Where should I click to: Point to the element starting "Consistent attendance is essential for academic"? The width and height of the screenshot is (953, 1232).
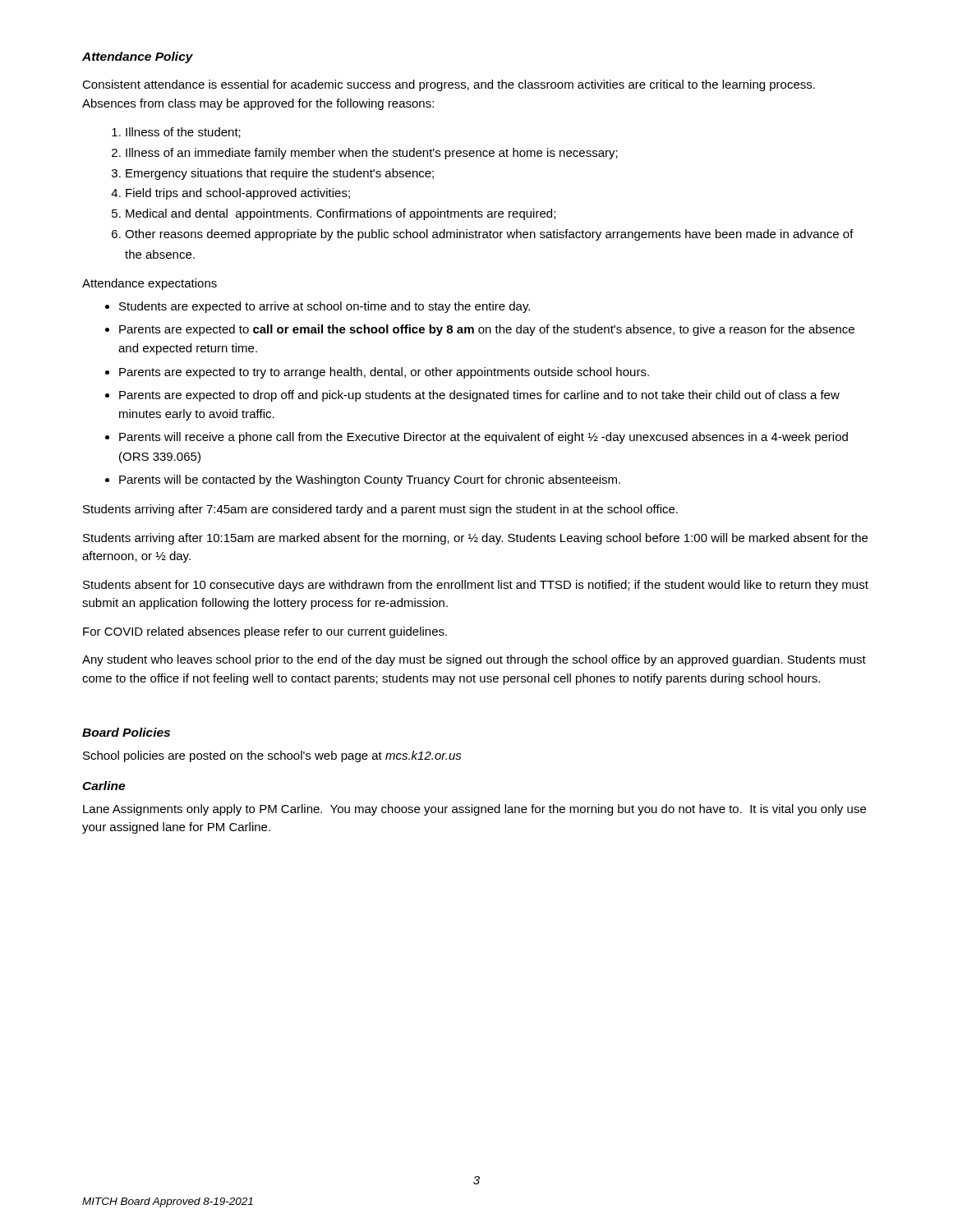(x=451, y=93)
